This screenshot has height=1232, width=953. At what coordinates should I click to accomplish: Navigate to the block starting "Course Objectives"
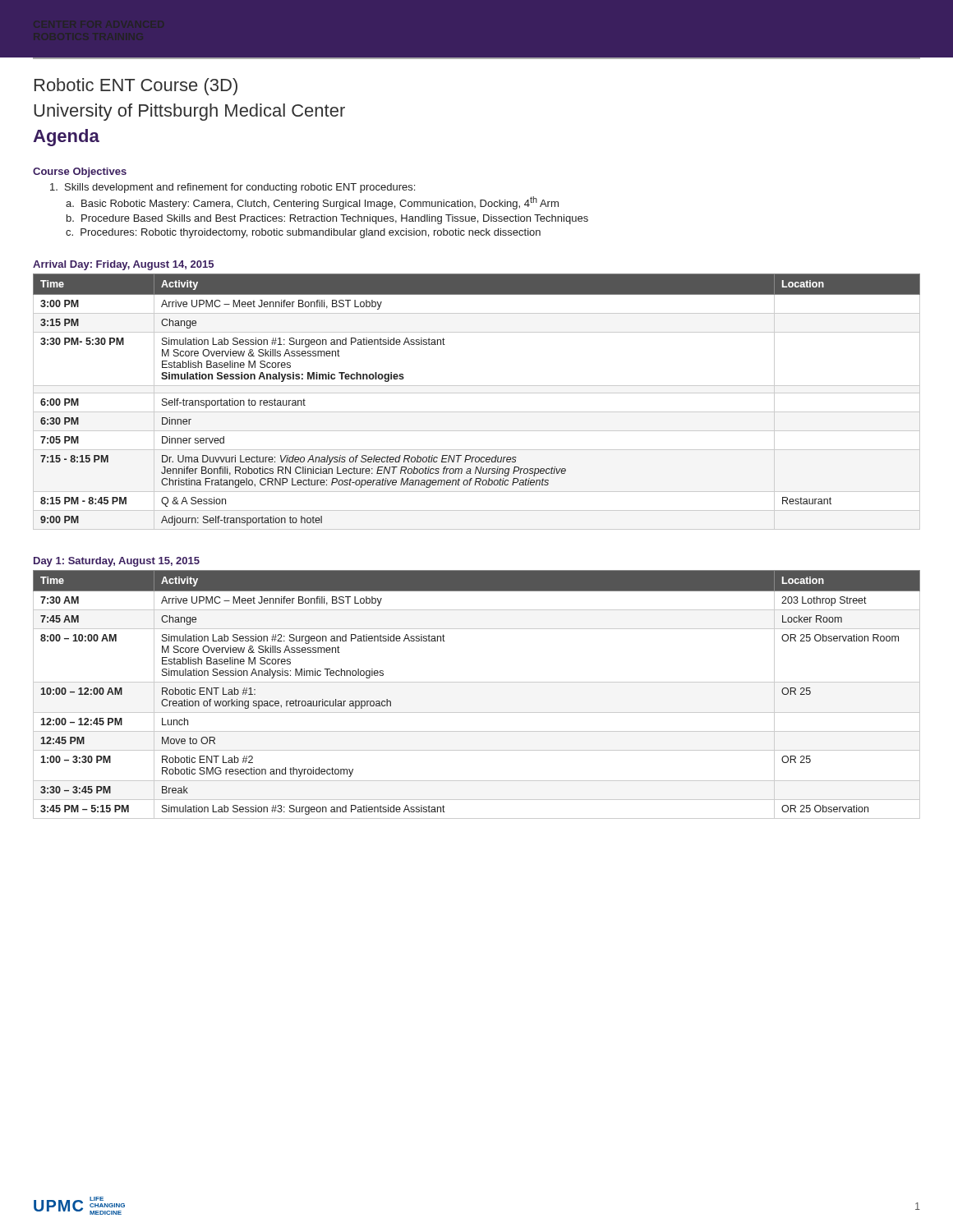80,171
